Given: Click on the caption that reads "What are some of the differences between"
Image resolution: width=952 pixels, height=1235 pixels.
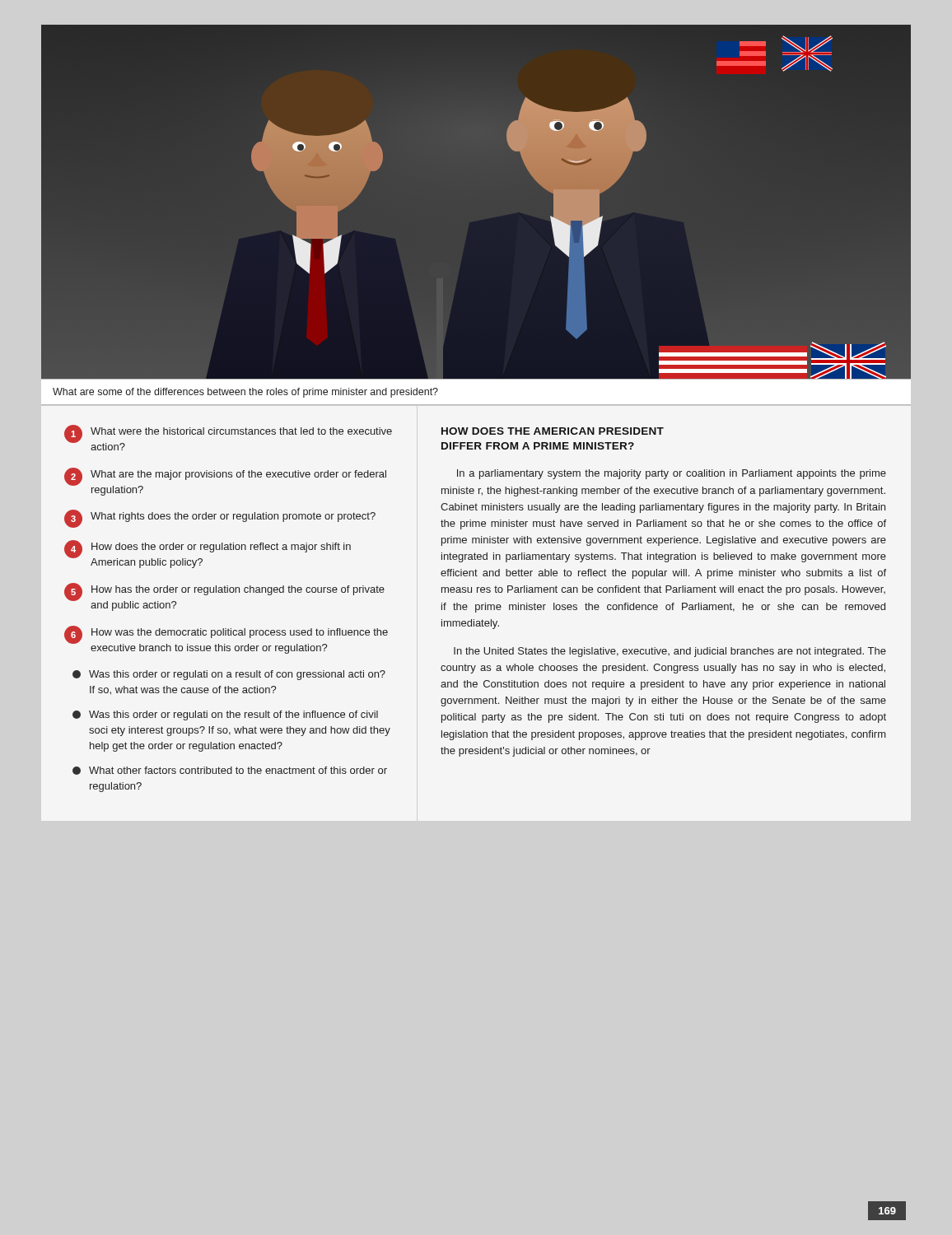Looking at the screenshot, I should [245, 392].
